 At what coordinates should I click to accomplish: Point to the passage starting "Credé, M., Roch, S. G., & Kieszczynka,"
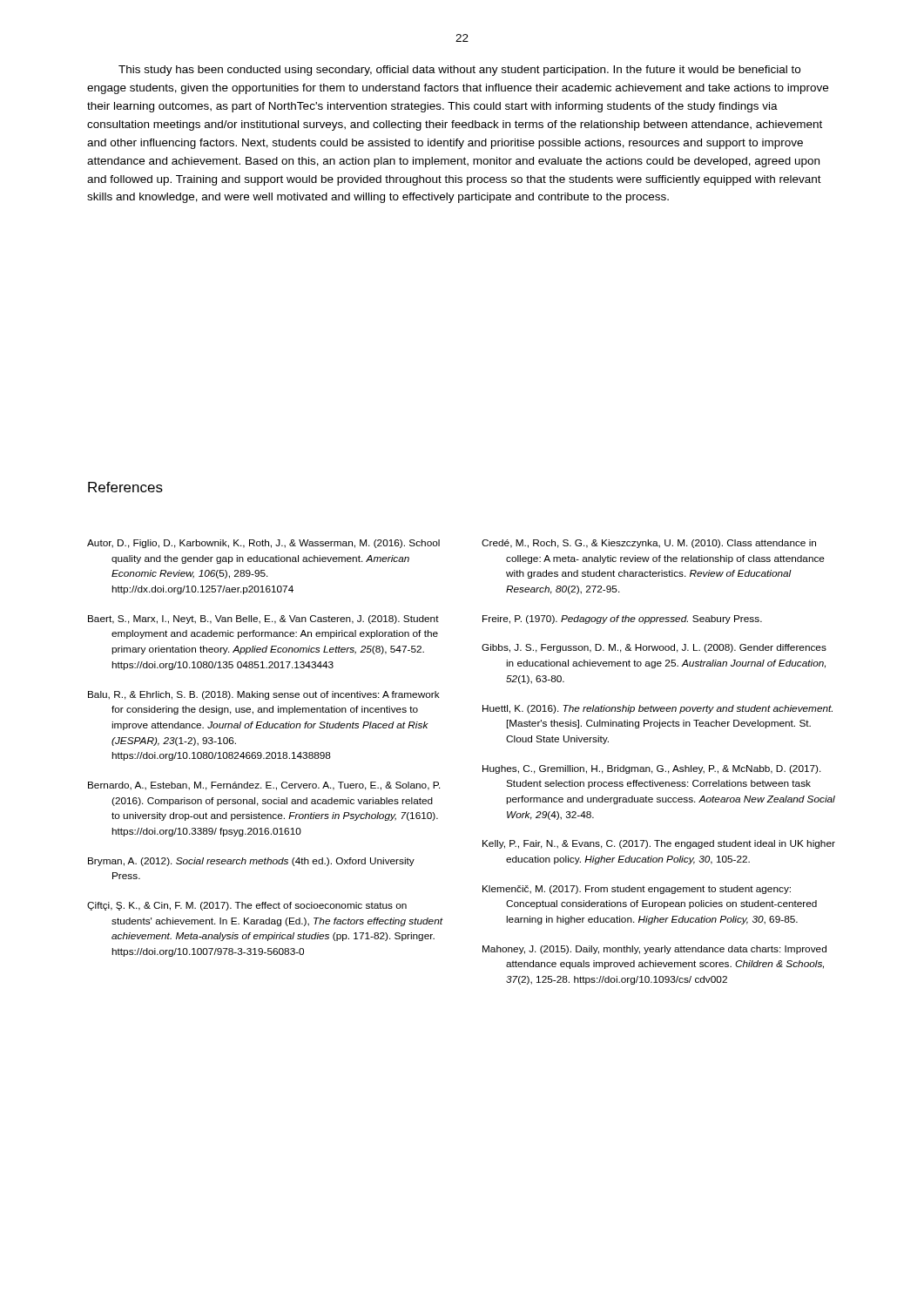(x=653, y=566)
